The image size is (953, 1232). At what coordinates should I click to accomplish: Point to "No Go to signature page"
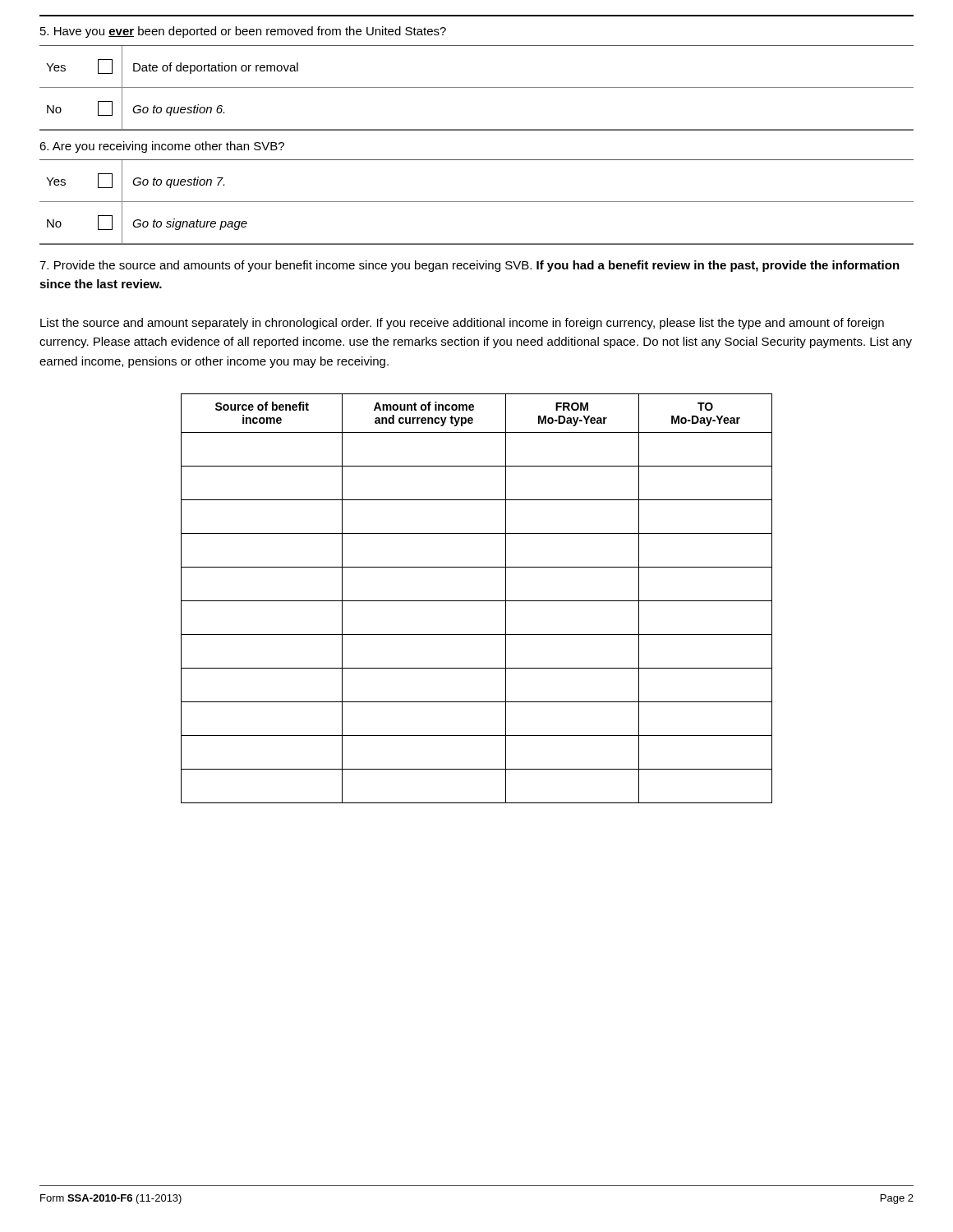(x=476, y=223)
